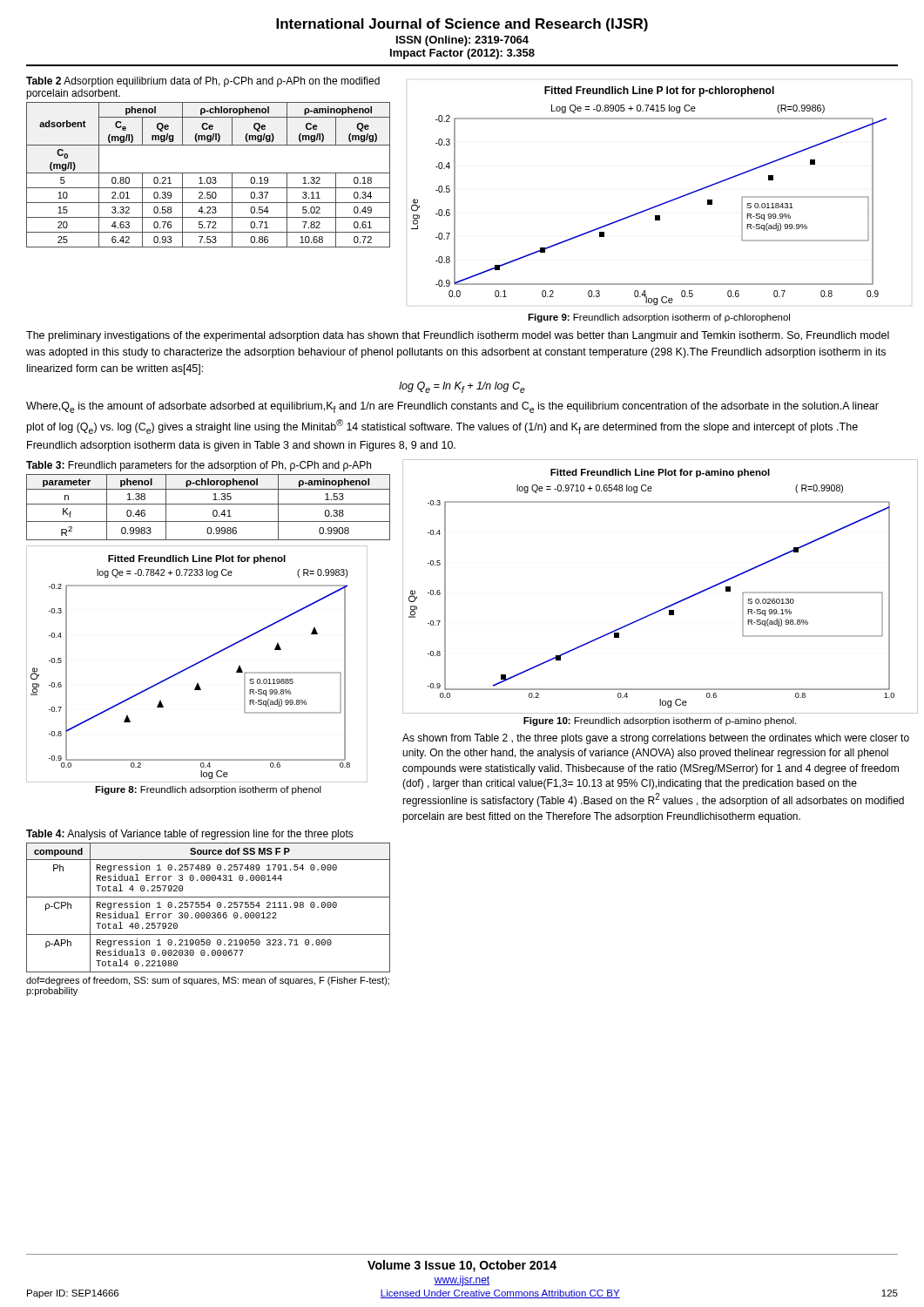The height and width of the screenshot is (1307, 924).
Task: Click on the table containing "Regression 1 0.257489 0.257489"
Action: [208, 908]
